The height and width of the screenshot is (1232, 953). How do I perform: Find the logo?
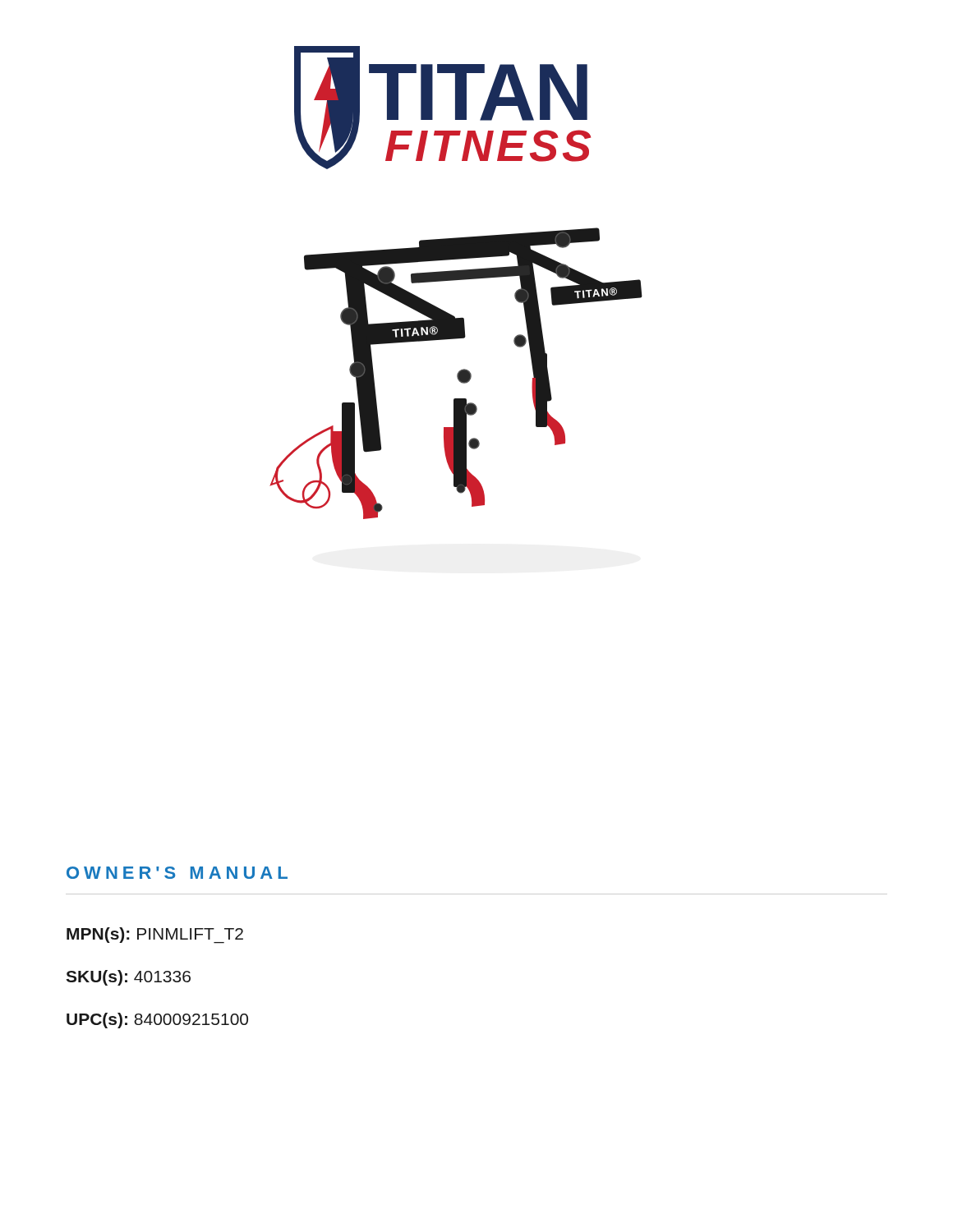coord(476,105)
